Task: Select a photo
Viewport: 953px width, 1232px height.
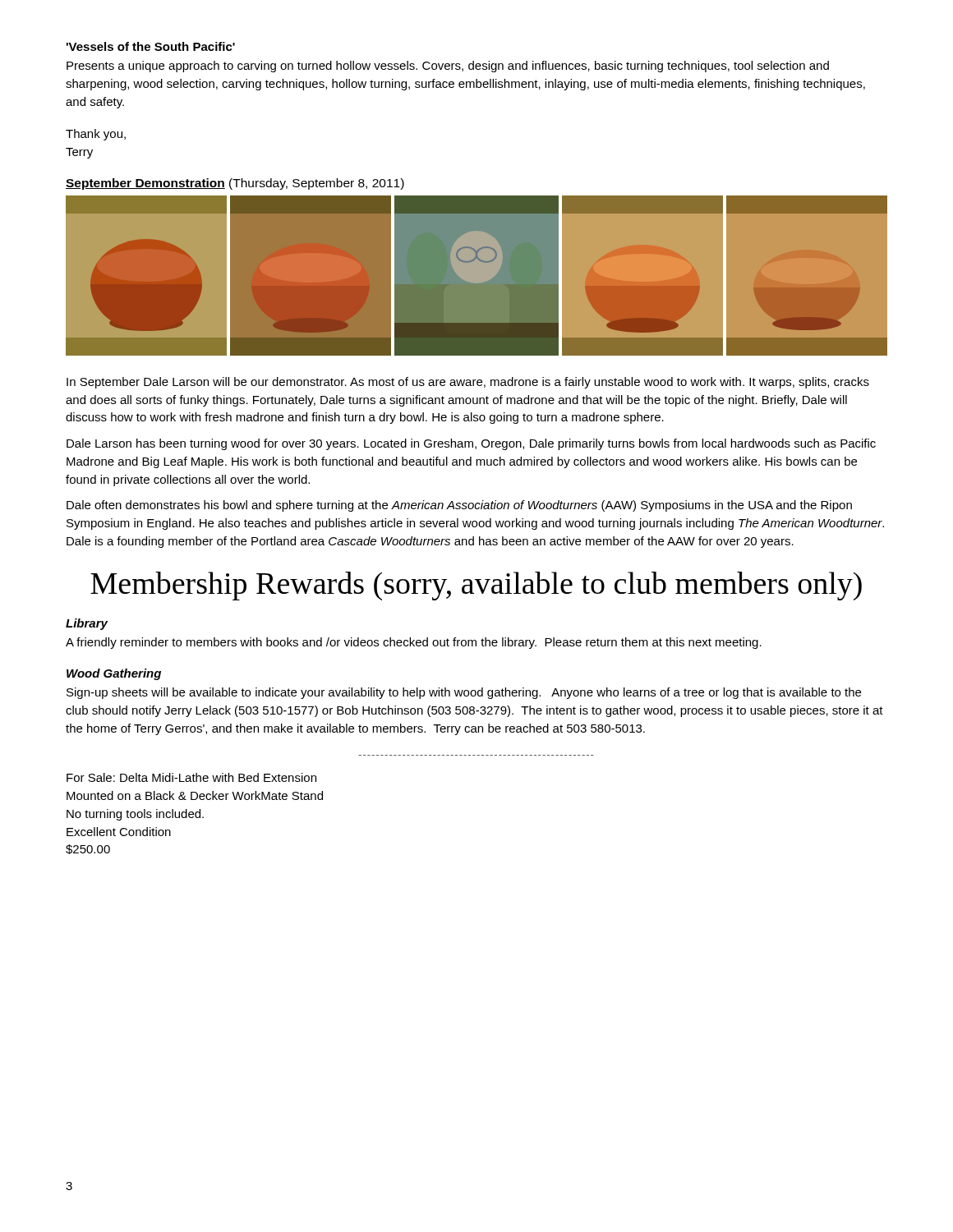Action: (476, 277)
